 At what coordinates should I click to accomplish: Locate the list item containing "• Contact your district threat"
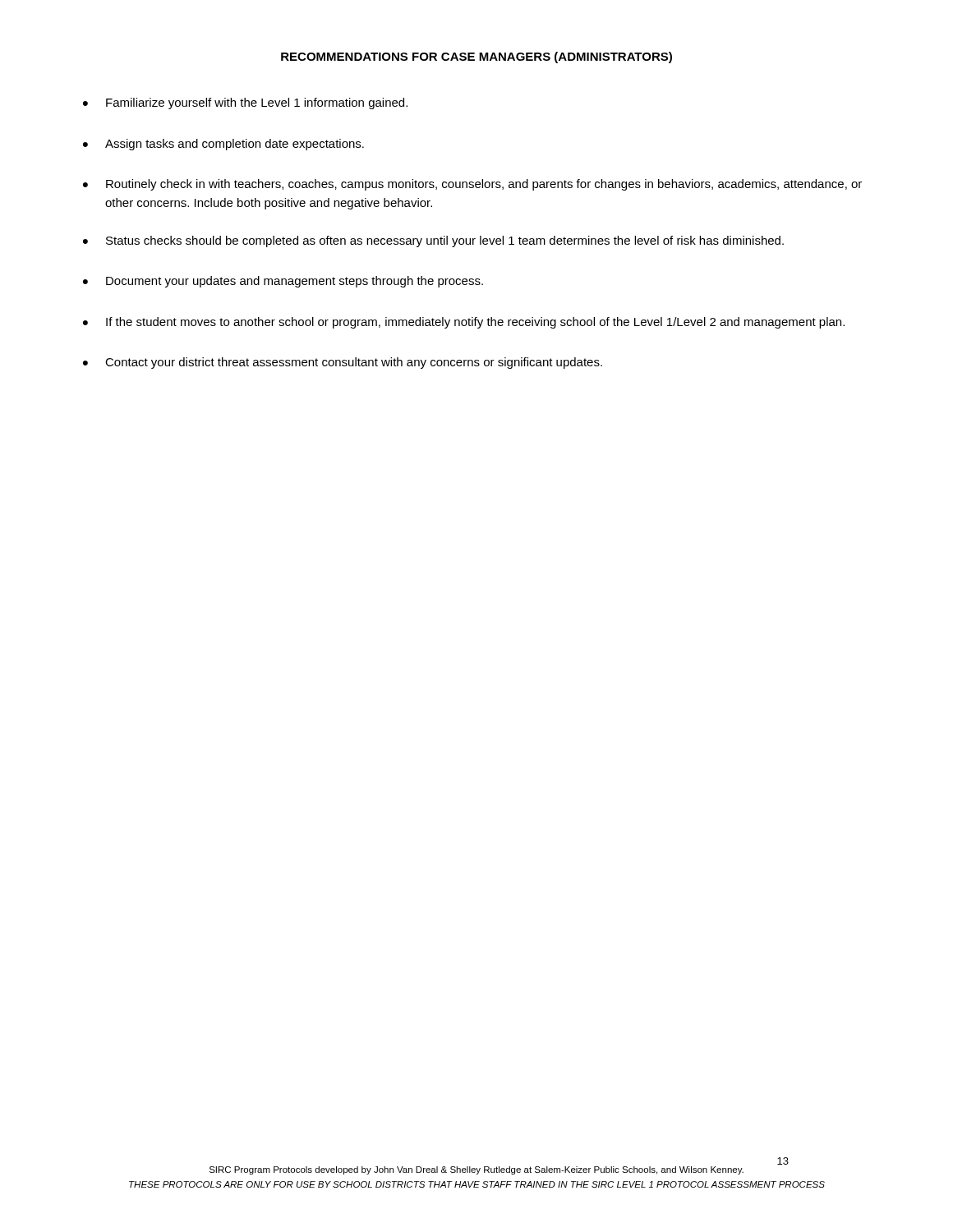[x=476, y=364]
